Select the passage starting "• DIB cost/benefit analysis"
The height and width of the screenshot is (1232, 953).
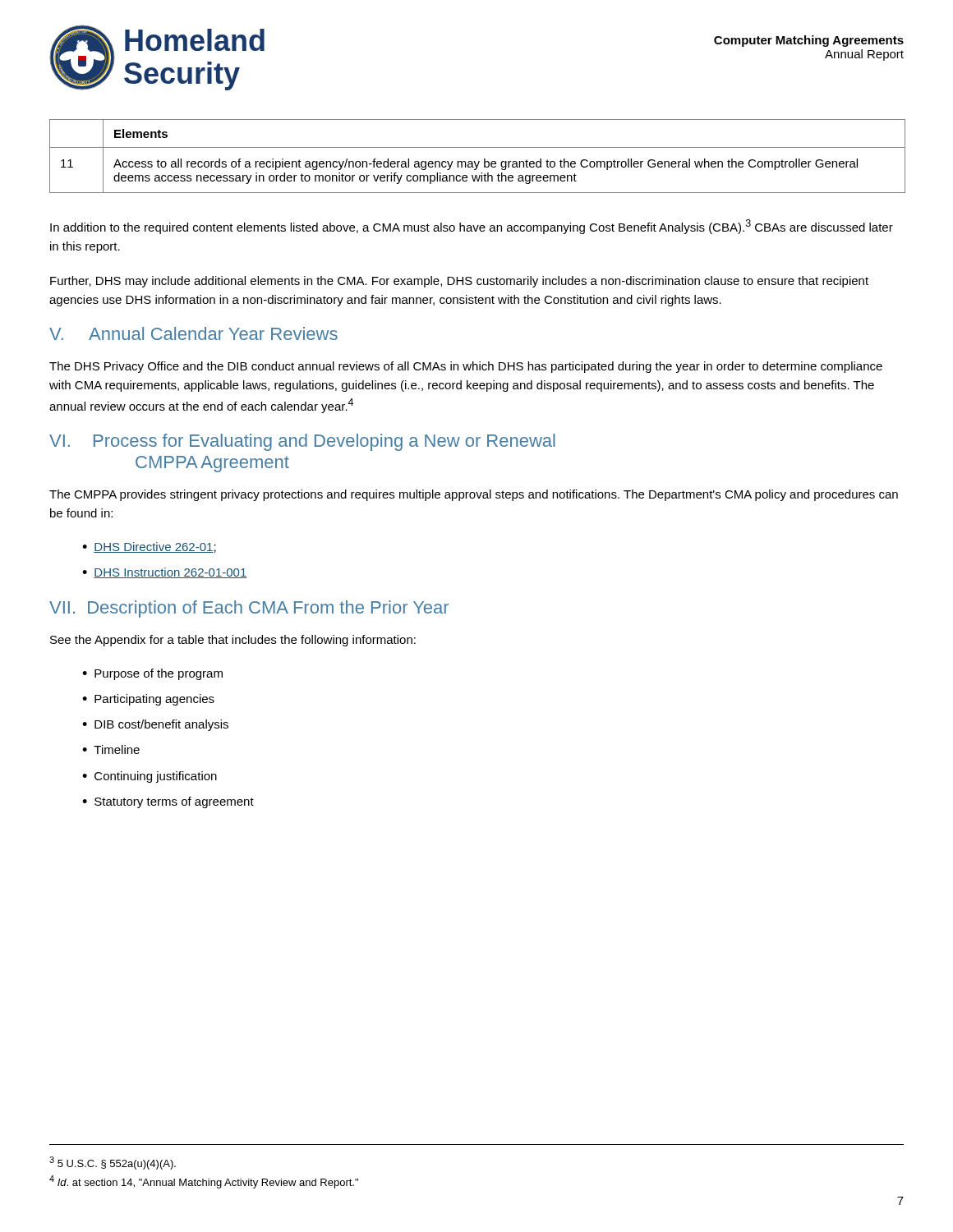pyautogui.click(x=155, y=725)
